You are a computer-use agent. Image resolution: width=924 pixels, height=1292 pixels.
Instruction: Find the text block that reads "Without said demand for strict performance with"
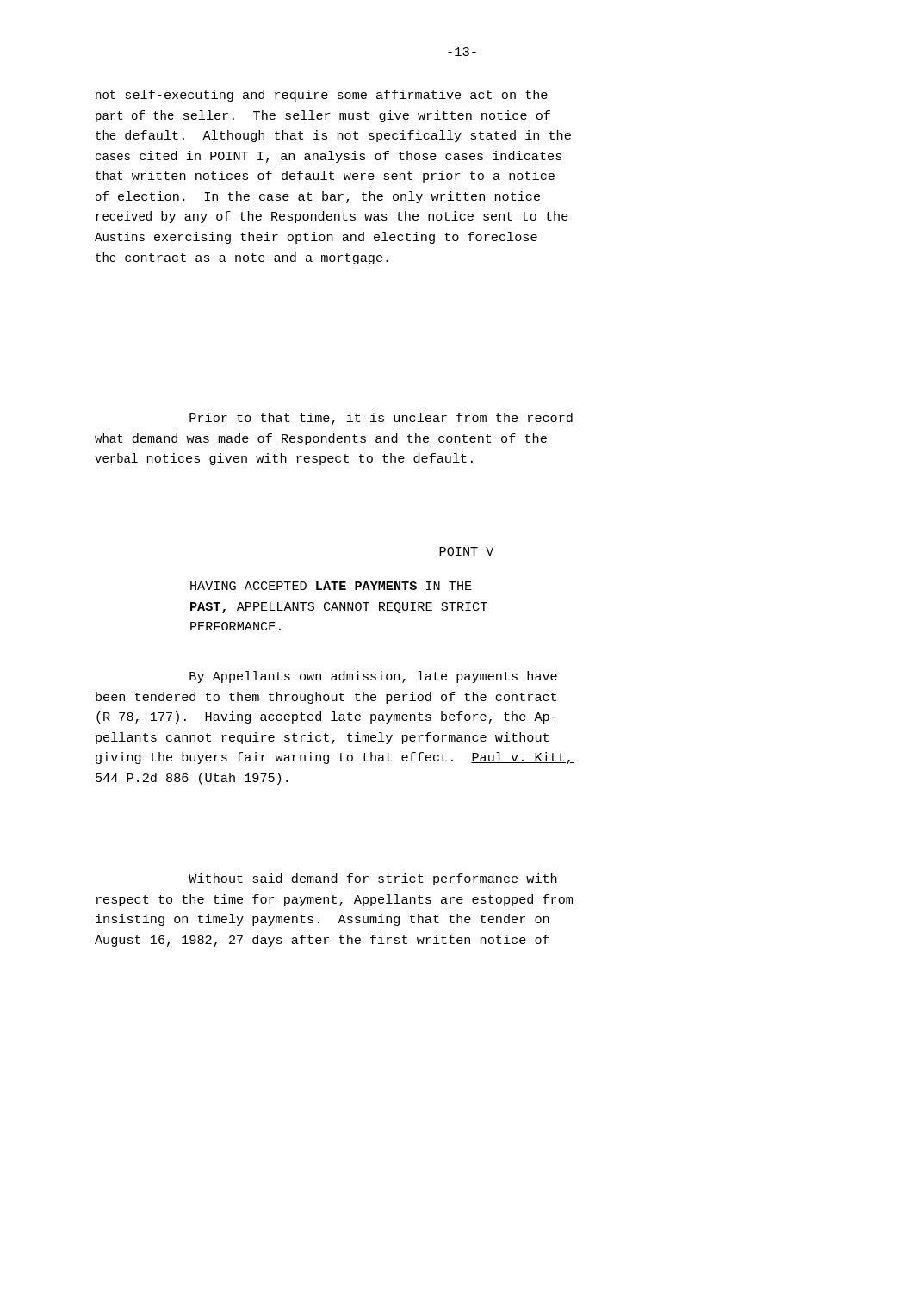(334, 910)
